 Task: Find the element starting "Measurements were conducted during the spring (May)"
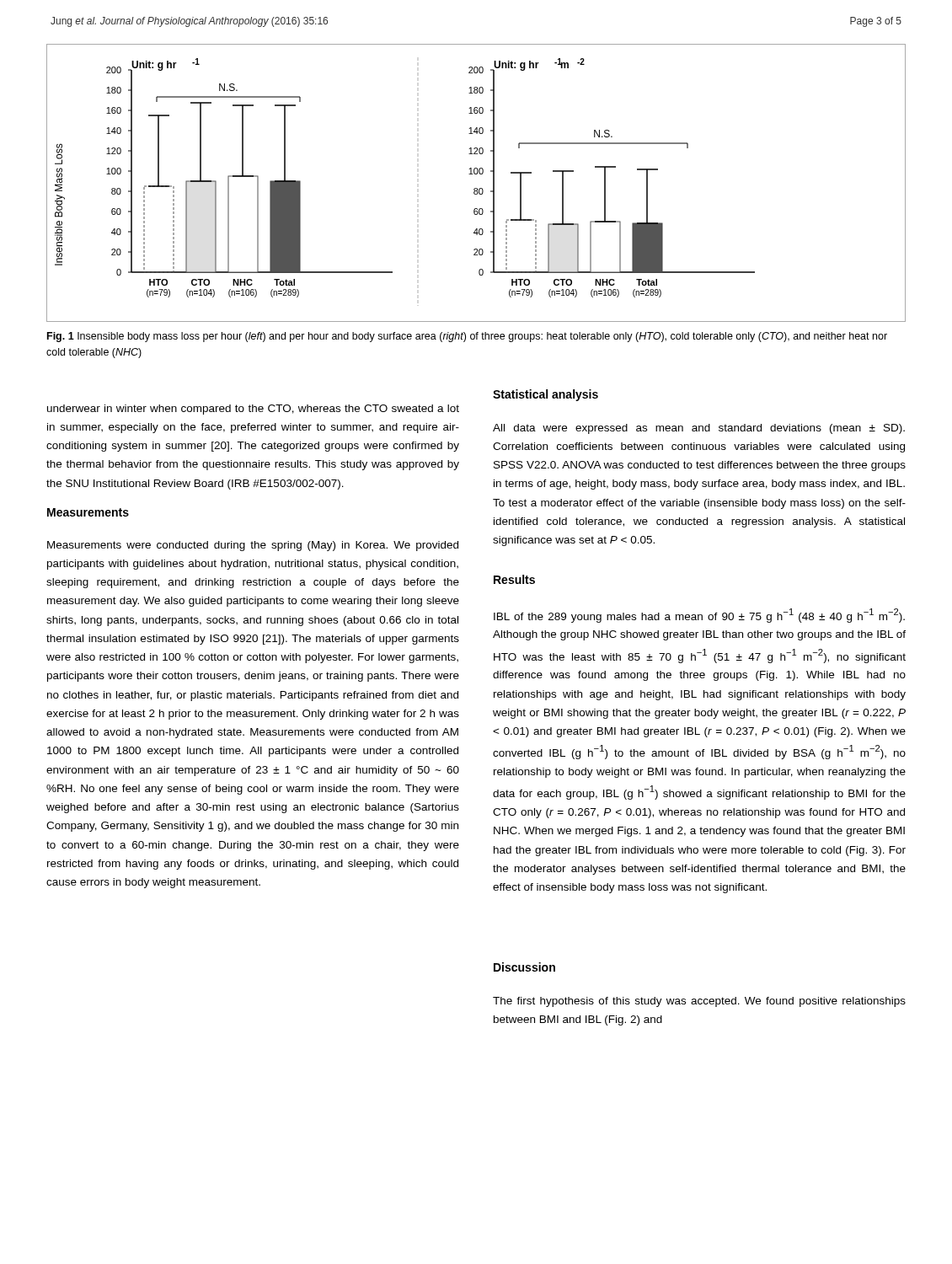(x=253, y=714)
